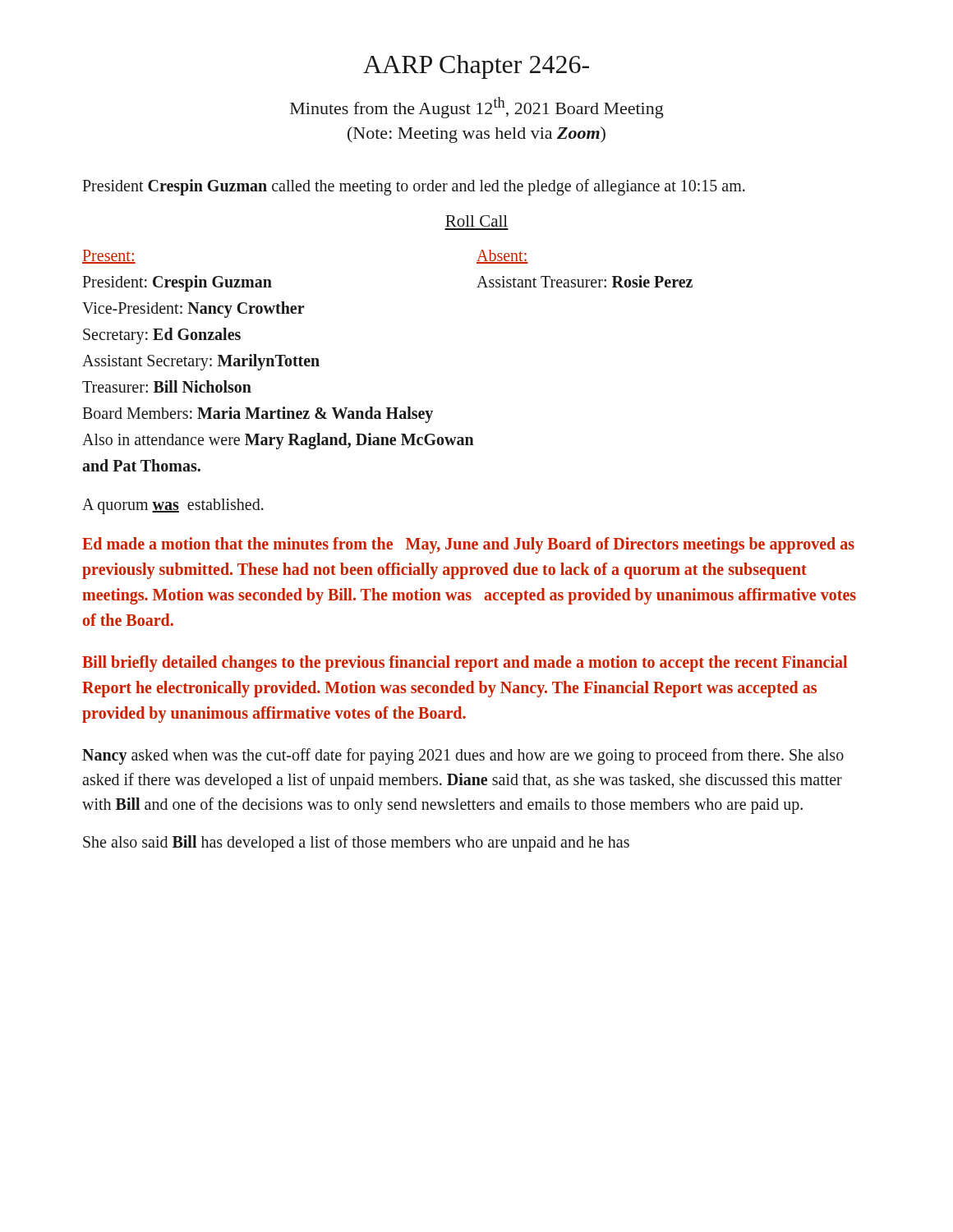The image size is (953, 1232).
Task: Point to the block beginning "She also said Bill"
Action: tap(356, 842)
